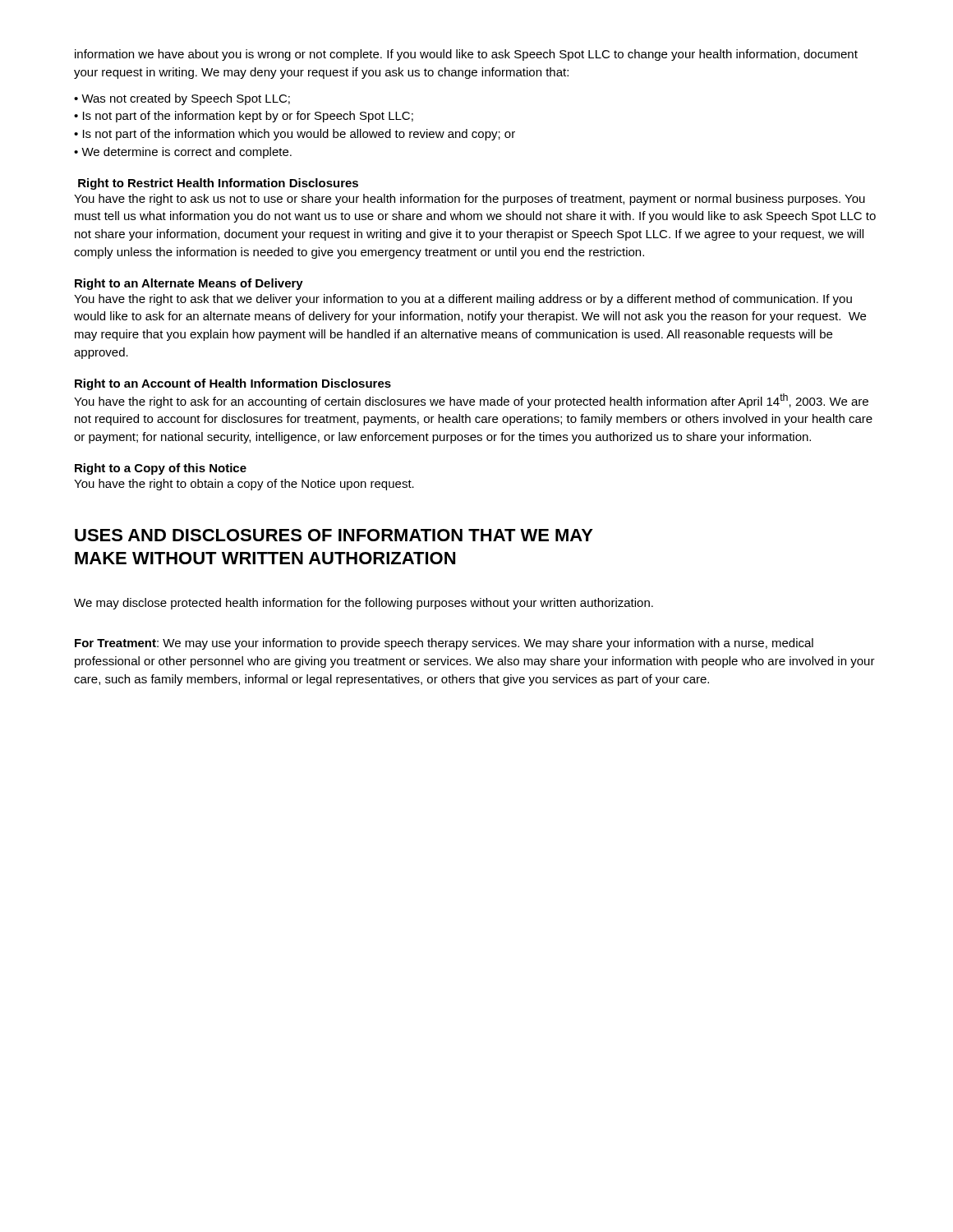Viewport: 953px width, 1232px height.
Task: Find the block on this page that starts "• Was not created by"
Action: coord(182,98)
